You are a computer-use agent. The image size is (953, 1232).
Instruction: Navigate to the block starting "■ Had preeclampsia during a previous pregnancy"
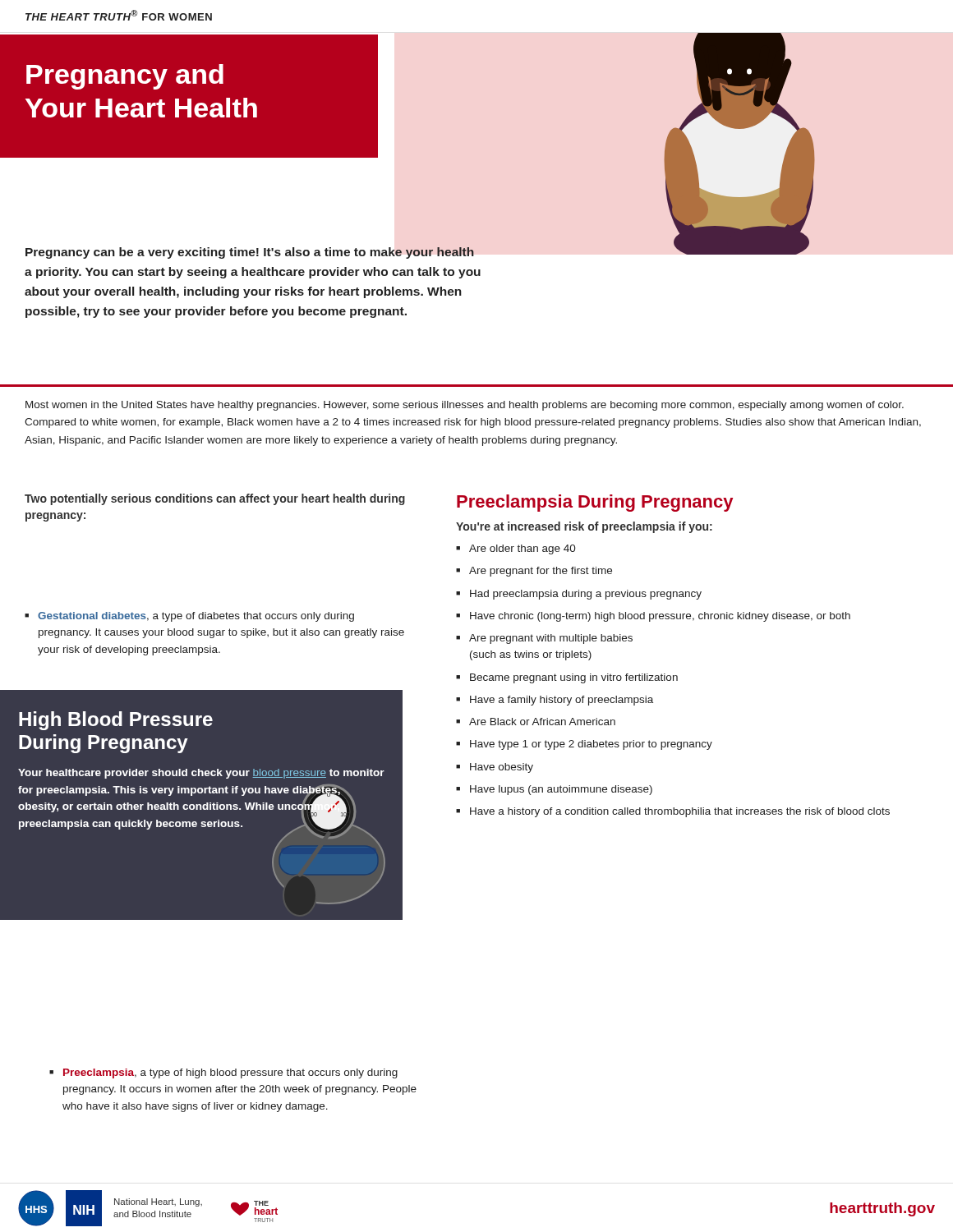point(579,593)
